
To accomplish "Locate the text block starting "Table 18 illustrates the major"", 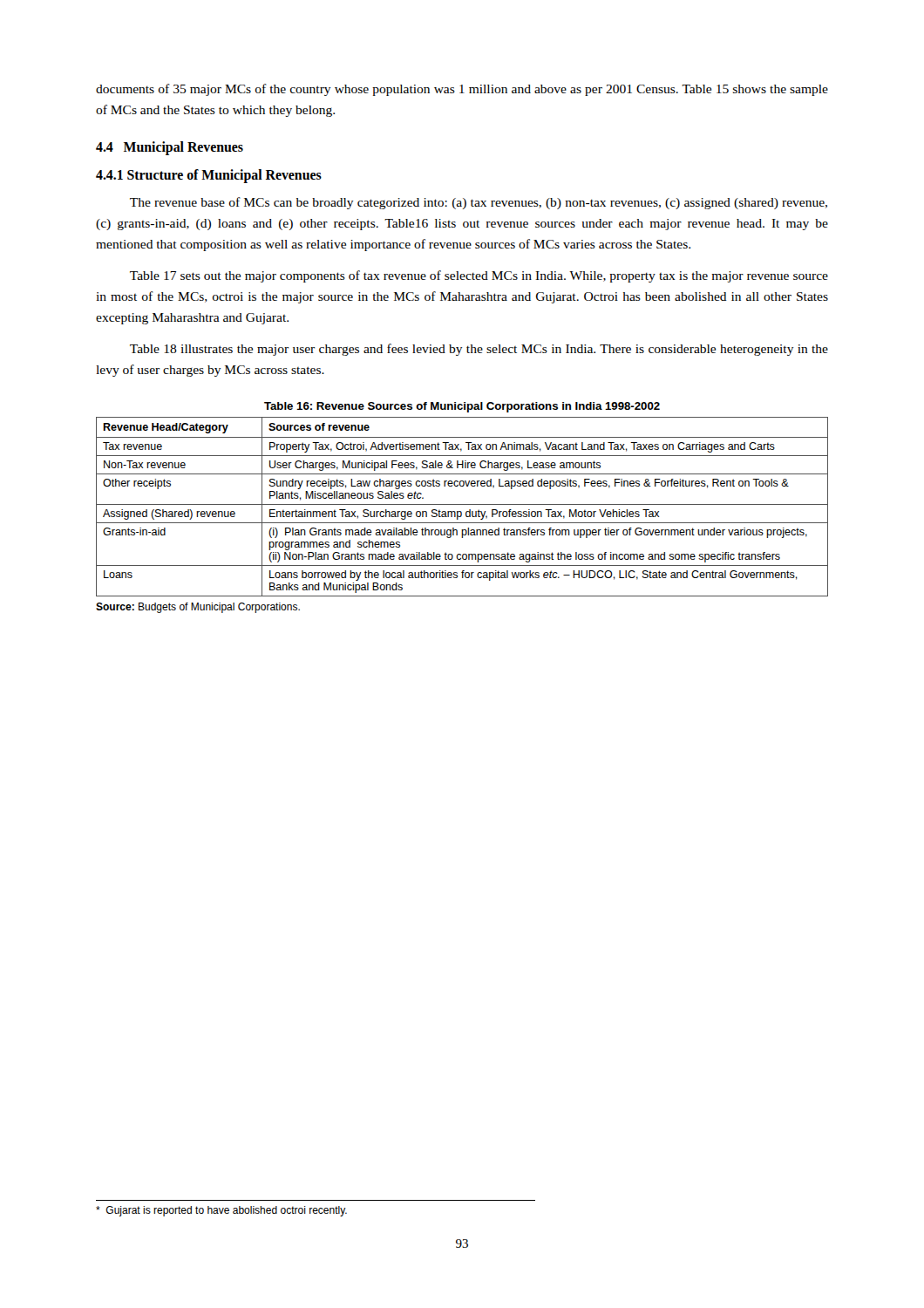I will [462, 359].
